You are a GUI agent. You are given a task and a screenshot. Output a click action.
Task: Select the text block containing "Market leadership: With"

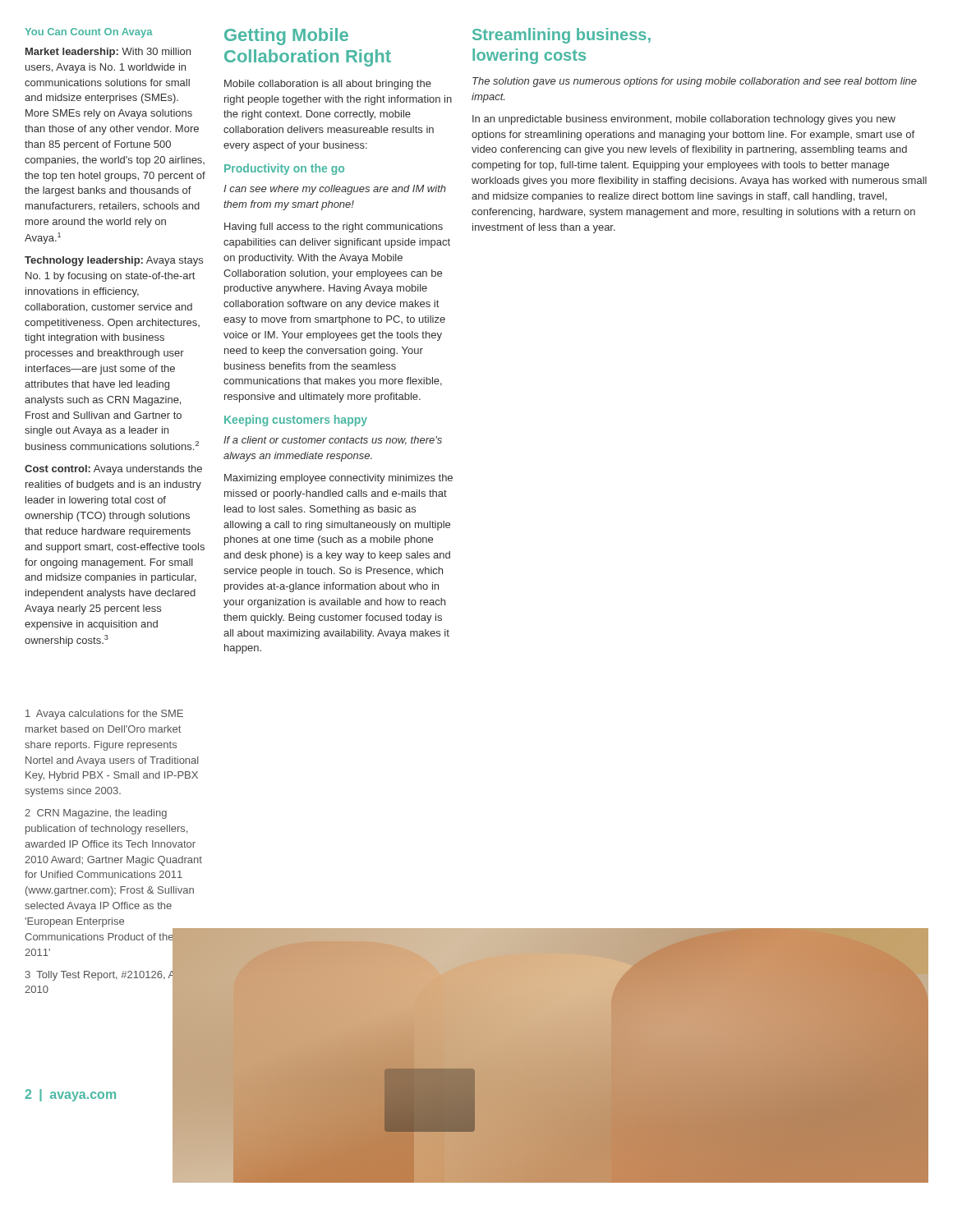point(115,145)
